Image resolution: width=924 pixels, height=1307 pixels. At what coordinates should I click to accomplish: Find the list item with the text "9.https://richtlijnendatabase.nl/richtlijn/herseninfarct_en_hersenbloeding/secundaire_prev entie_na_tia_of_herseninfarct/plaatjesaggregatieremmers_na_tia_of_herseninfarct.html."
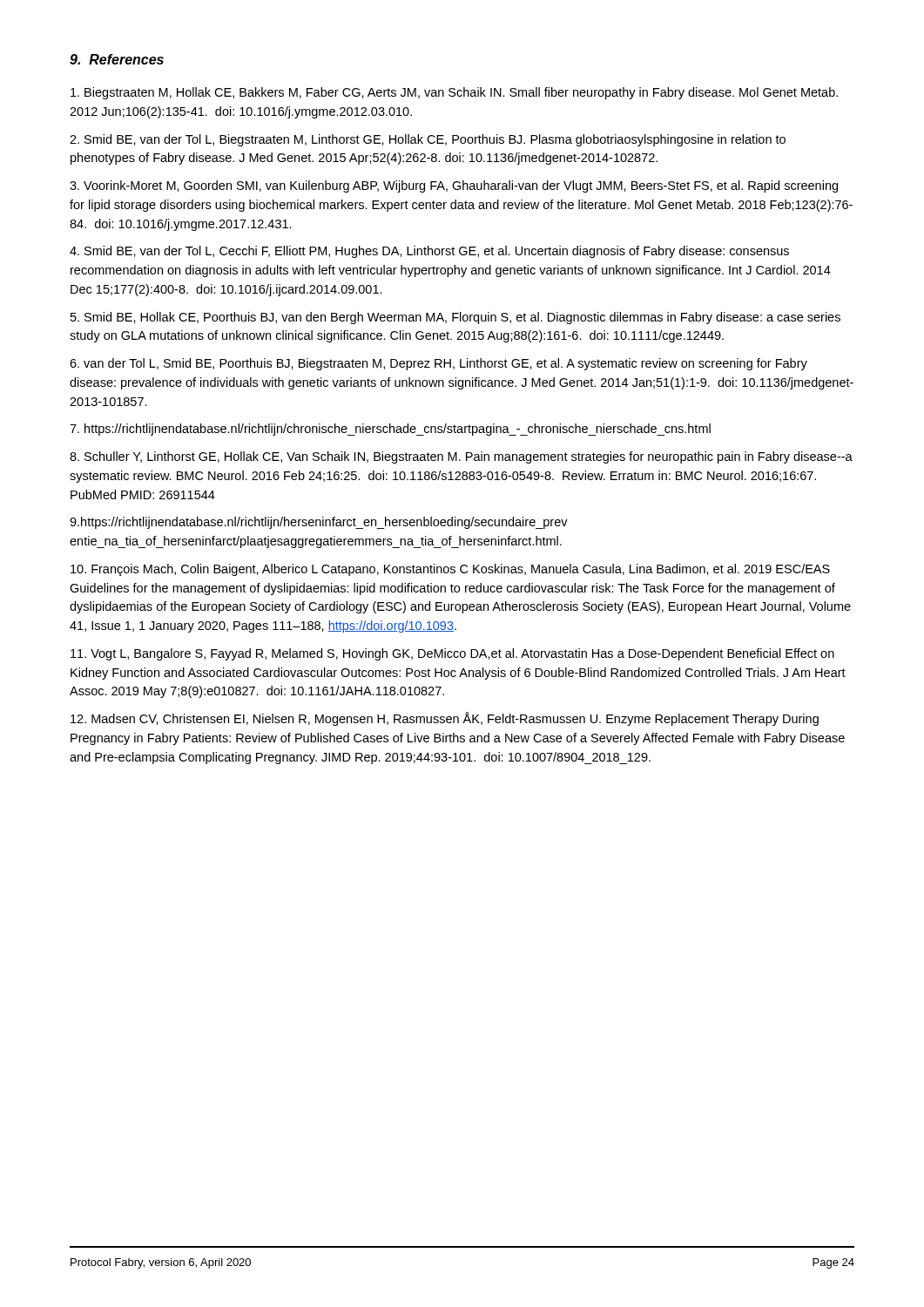pyautogui.click(x=319, y=532)
